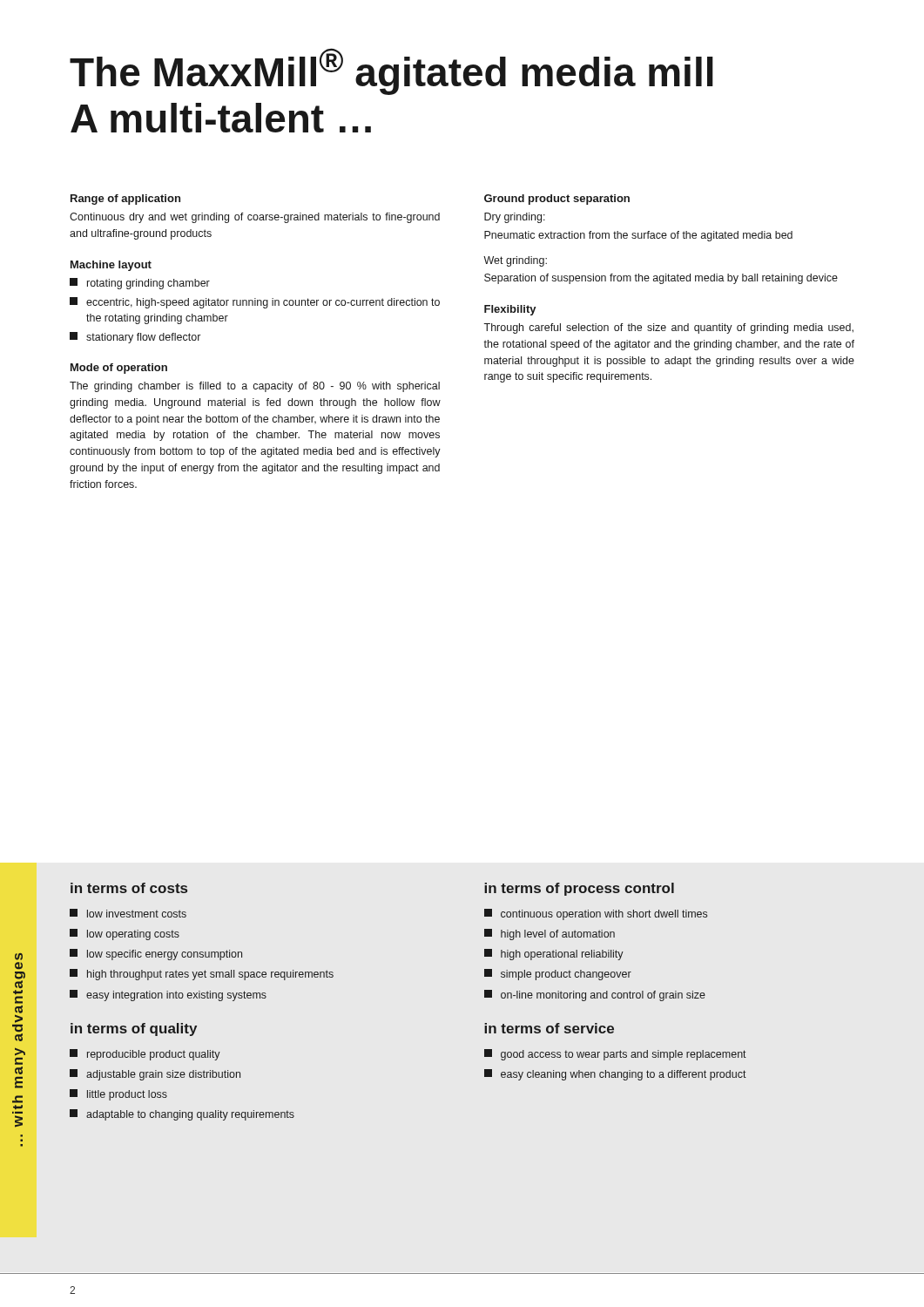The height and width of the screenshot is (1307, 924).
Task: Locate the section header that says "Ground product separation"
Action: (557, 200)
